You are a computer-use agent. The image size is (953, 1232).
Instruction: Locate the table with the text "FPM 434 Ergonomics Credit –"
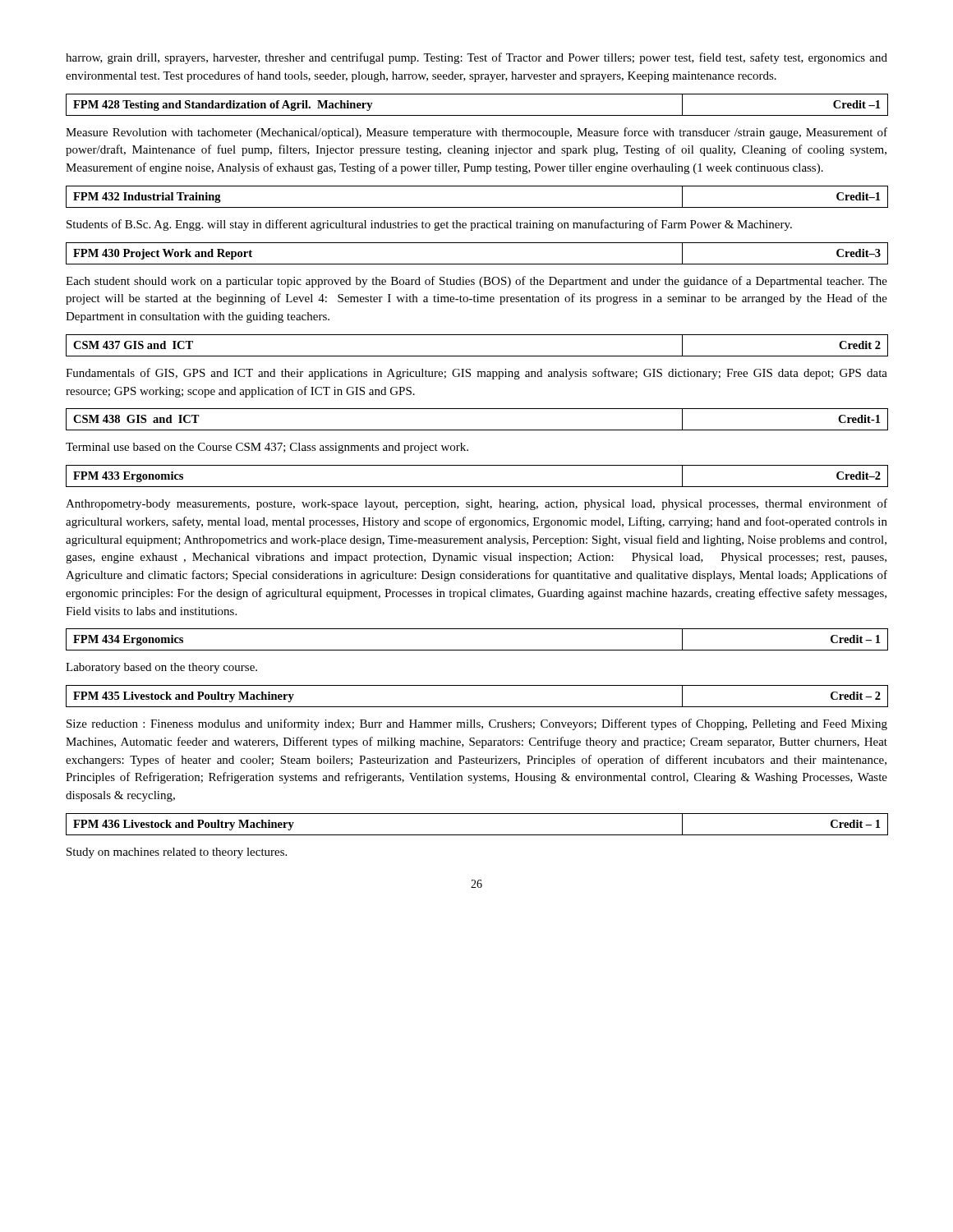[476, 640]
